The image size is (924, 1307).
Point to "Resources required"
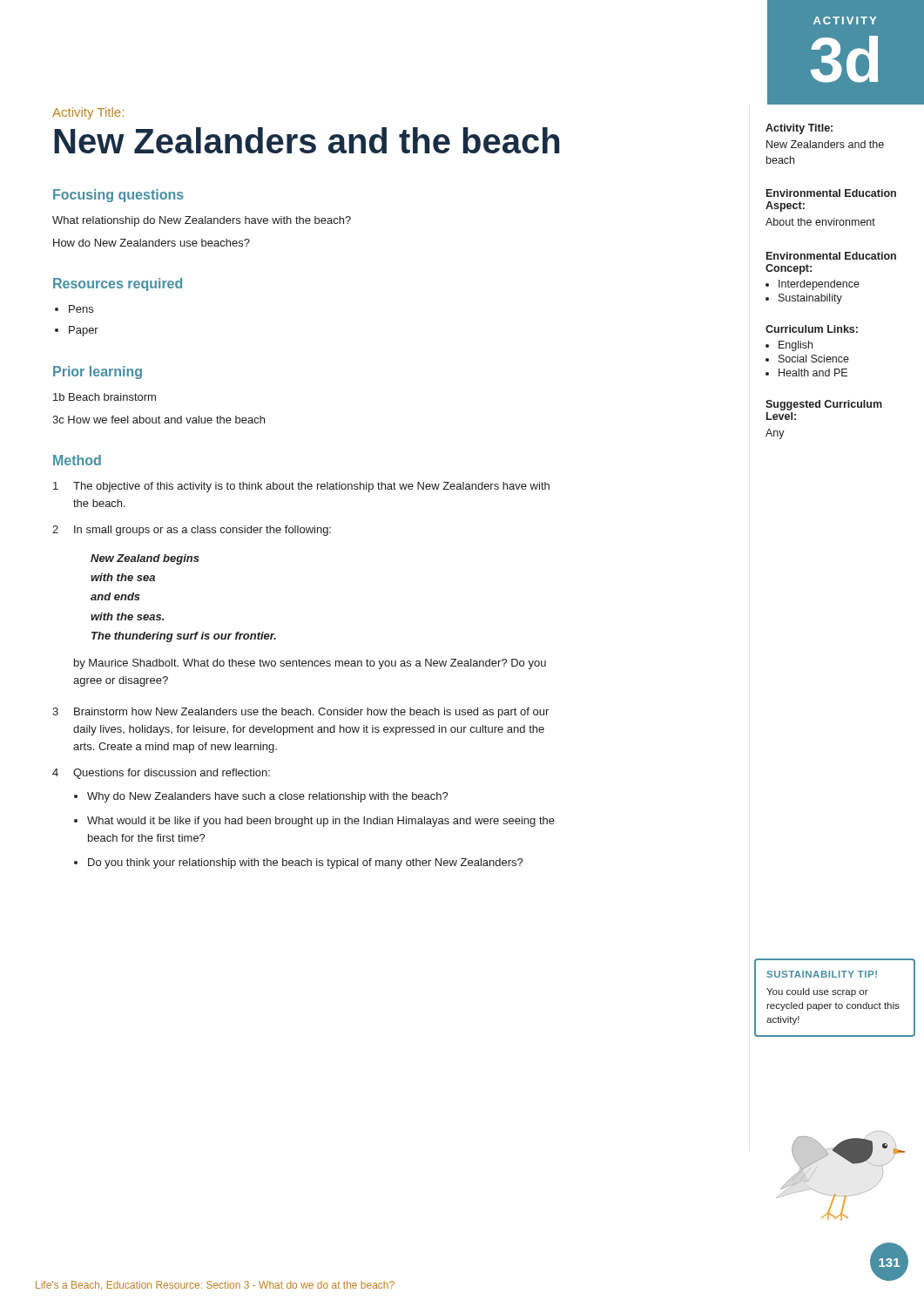click(x=118, y=284)
